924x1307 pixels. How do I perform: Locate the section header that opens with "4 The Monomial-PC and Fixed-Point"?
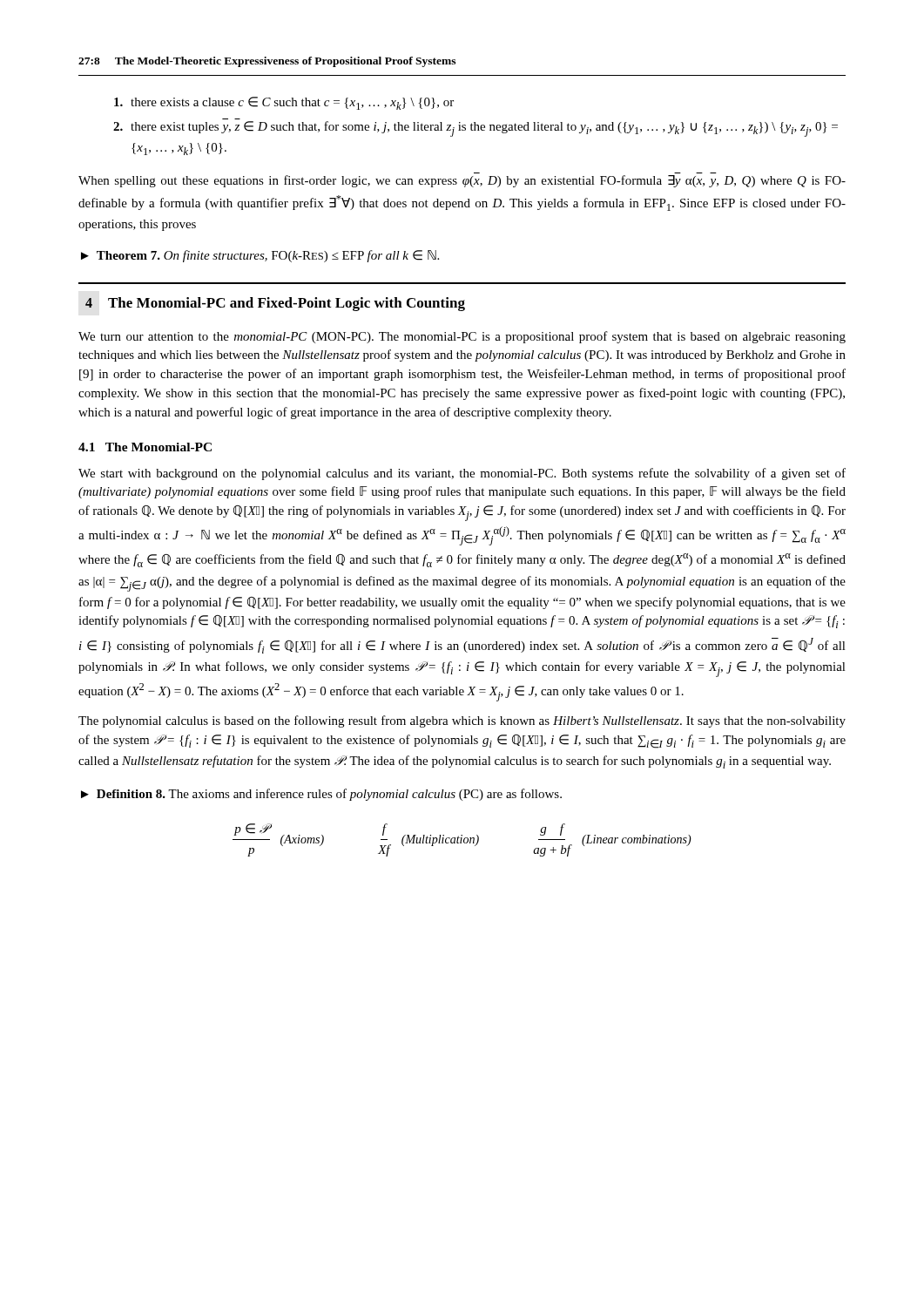point(272,303)
